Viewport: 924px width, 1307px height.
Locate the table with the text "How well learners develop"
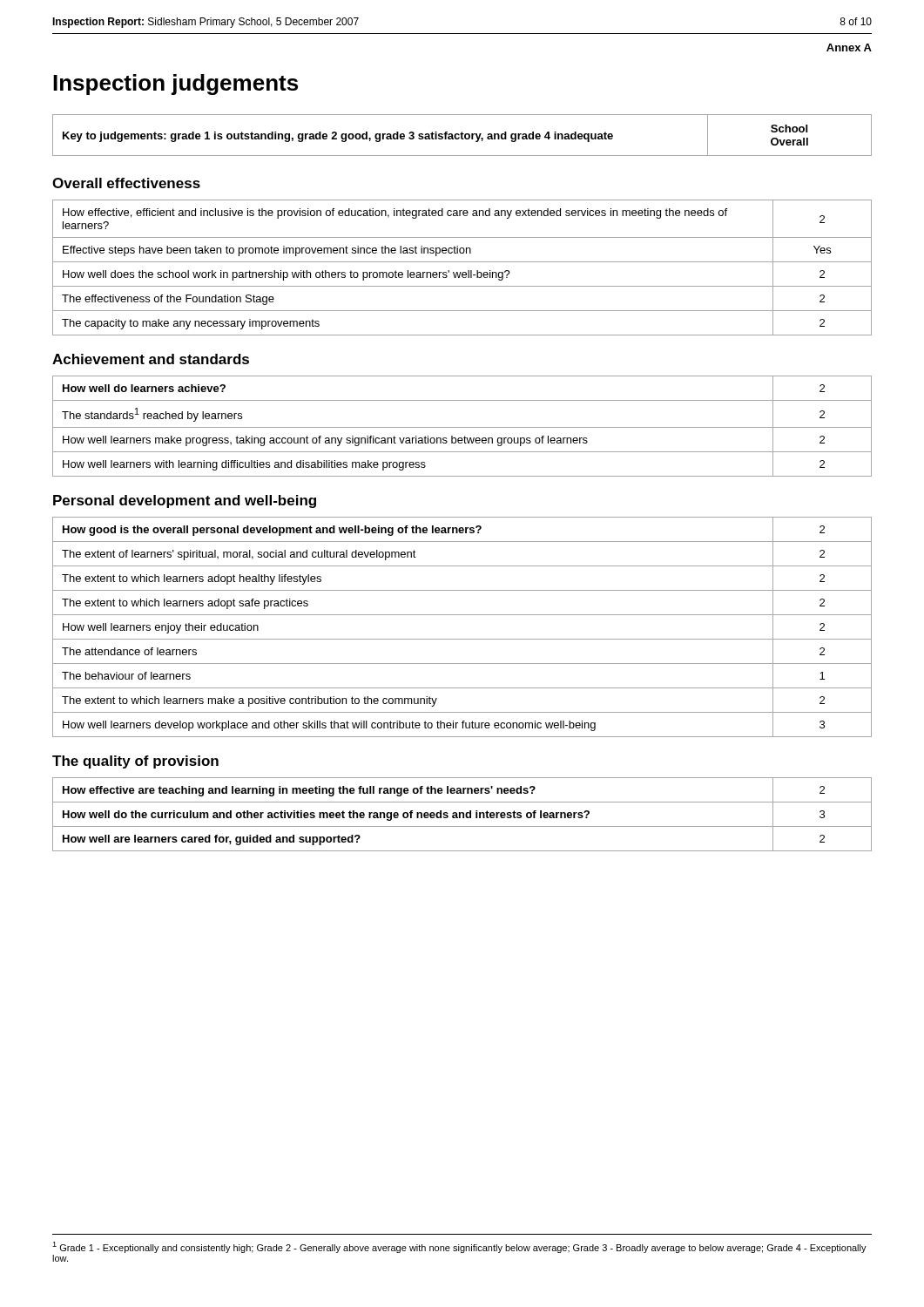pos(462,627)
